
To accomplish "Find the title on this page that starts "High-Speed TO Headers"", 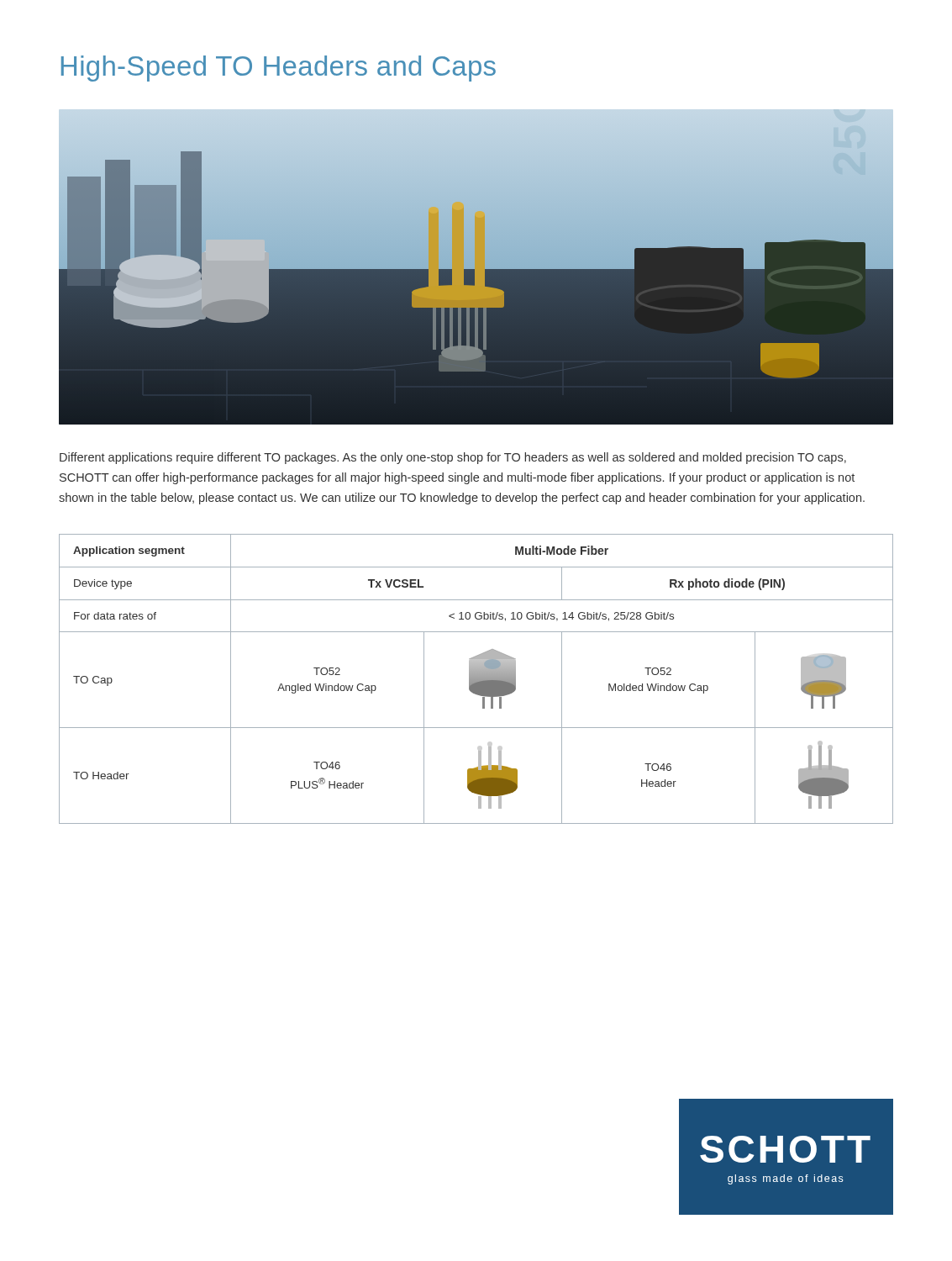I will [278, 66].
